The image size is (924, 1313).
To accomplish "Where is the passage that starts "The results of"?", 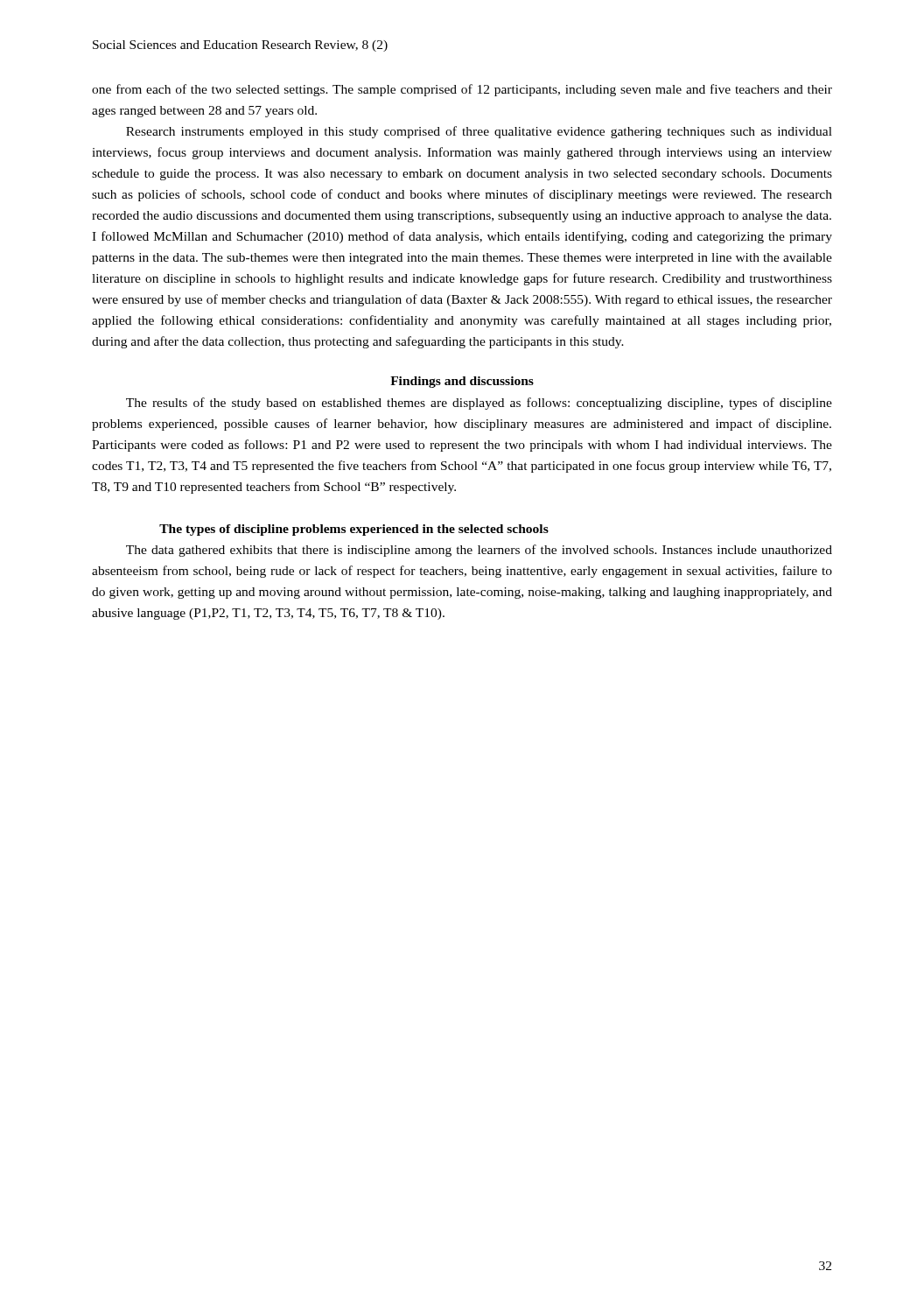I will pyautogui.click(x=462, y=445).
